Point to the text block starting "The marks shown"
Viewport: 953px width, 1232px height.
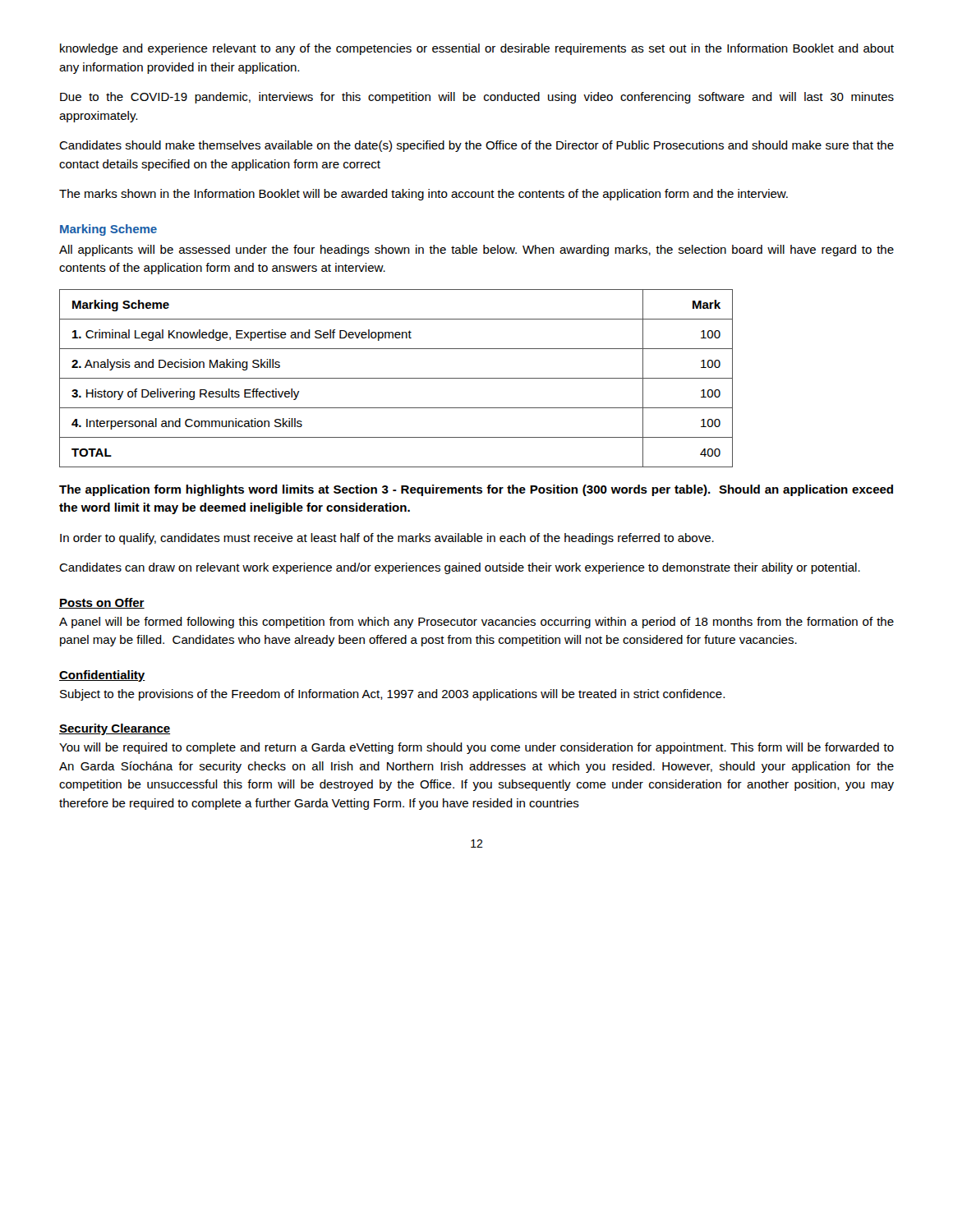click(424, 193)
